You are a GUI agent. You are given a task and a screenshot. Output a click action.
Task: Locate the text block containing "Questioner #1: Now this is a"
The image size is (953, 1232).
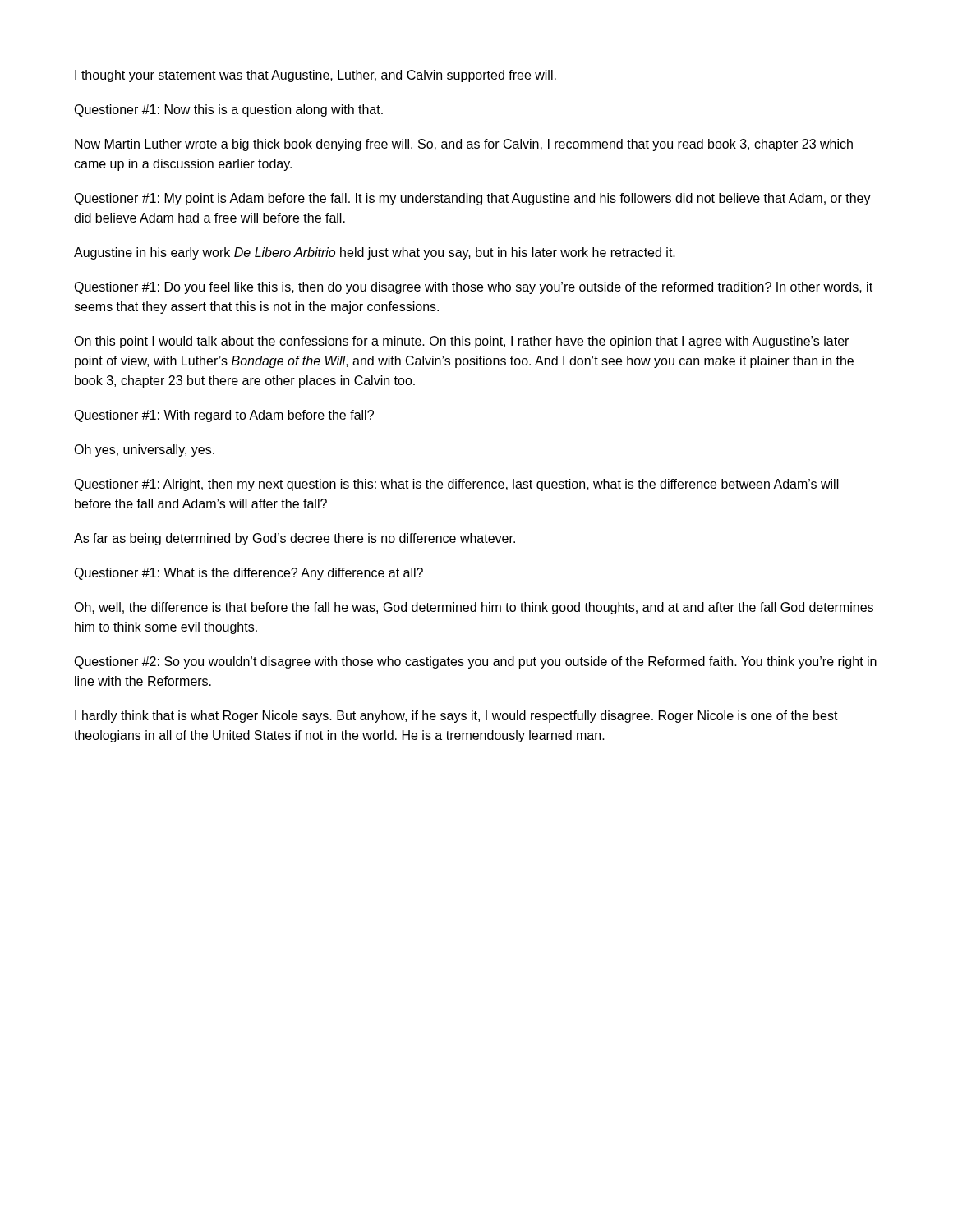(229, 110)
